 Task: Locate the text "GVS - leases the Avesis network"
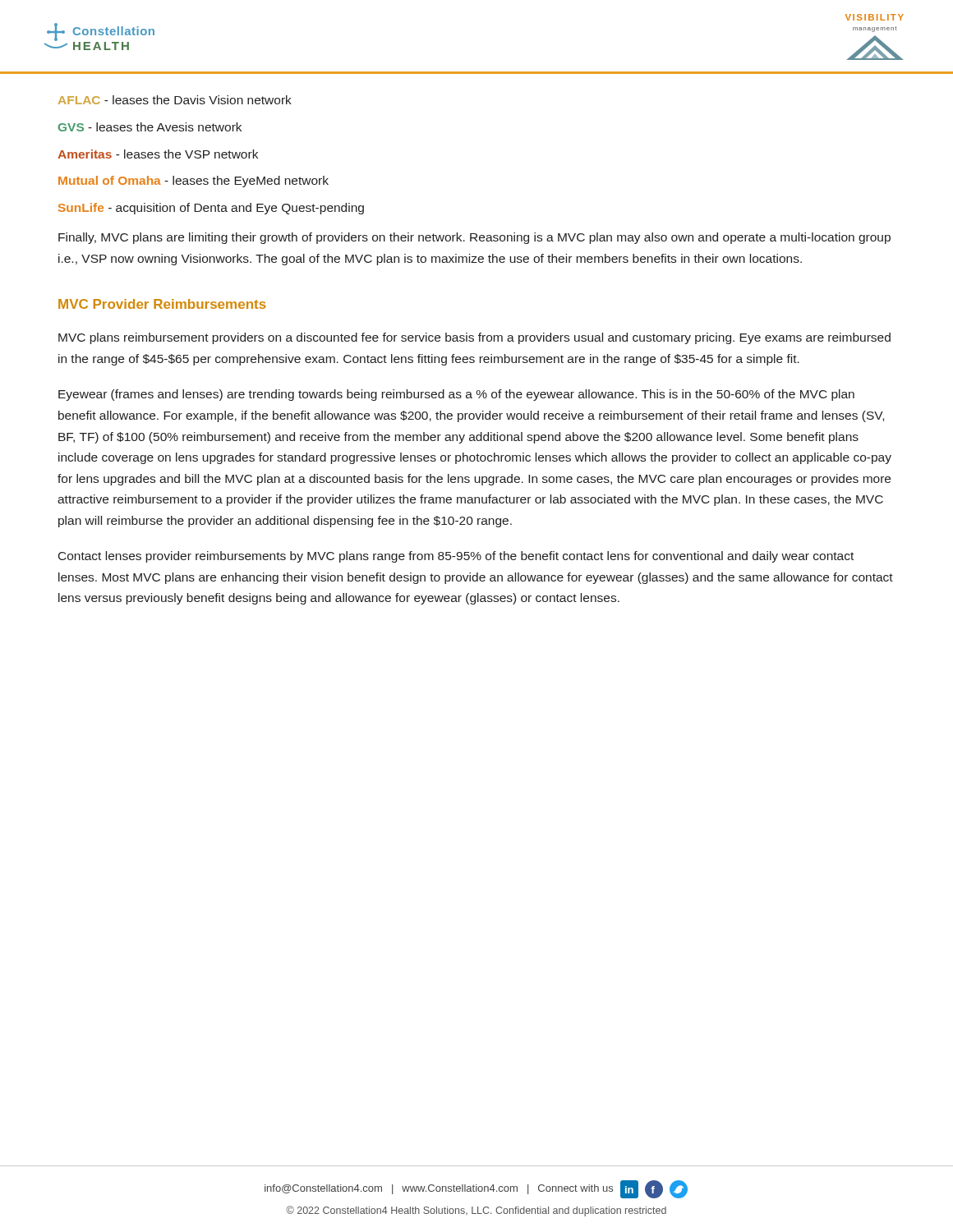coord(150,127)
